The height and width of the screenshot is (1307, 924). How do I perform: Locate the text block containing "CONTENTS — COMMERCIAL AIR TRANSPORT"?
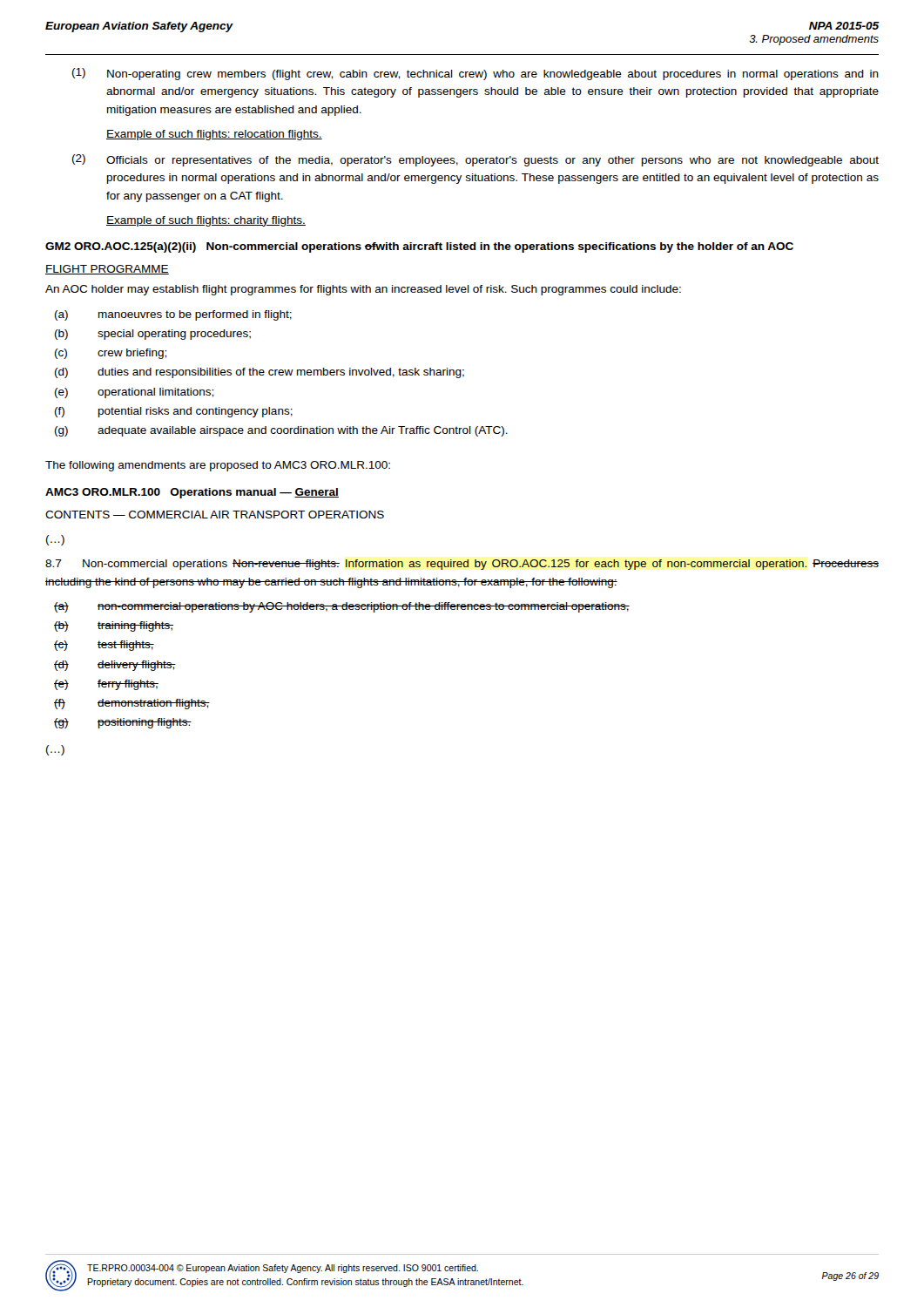coord(215,514)
